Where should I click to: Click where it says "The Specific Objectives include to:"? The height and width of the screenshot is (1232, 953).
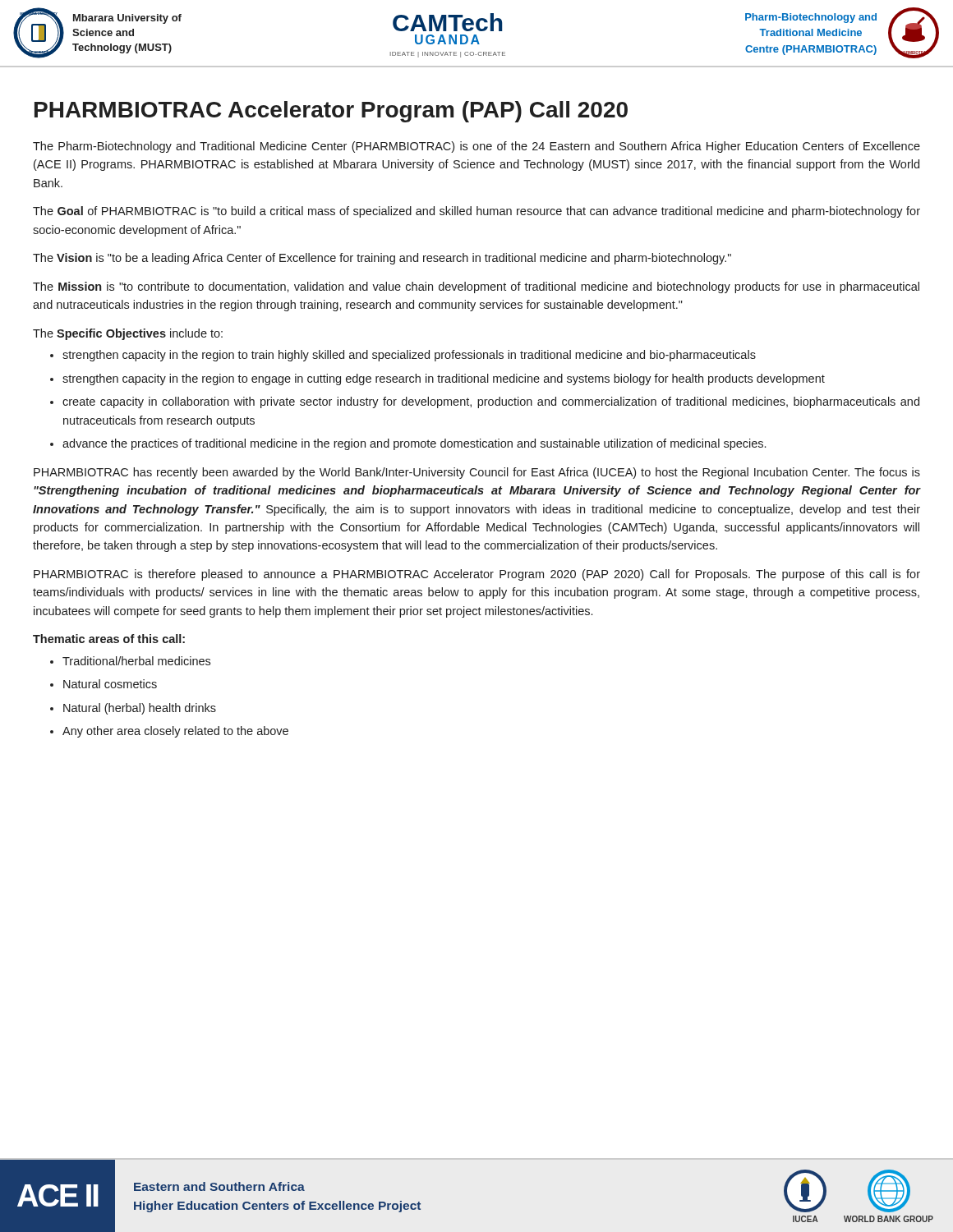(128, 333)
